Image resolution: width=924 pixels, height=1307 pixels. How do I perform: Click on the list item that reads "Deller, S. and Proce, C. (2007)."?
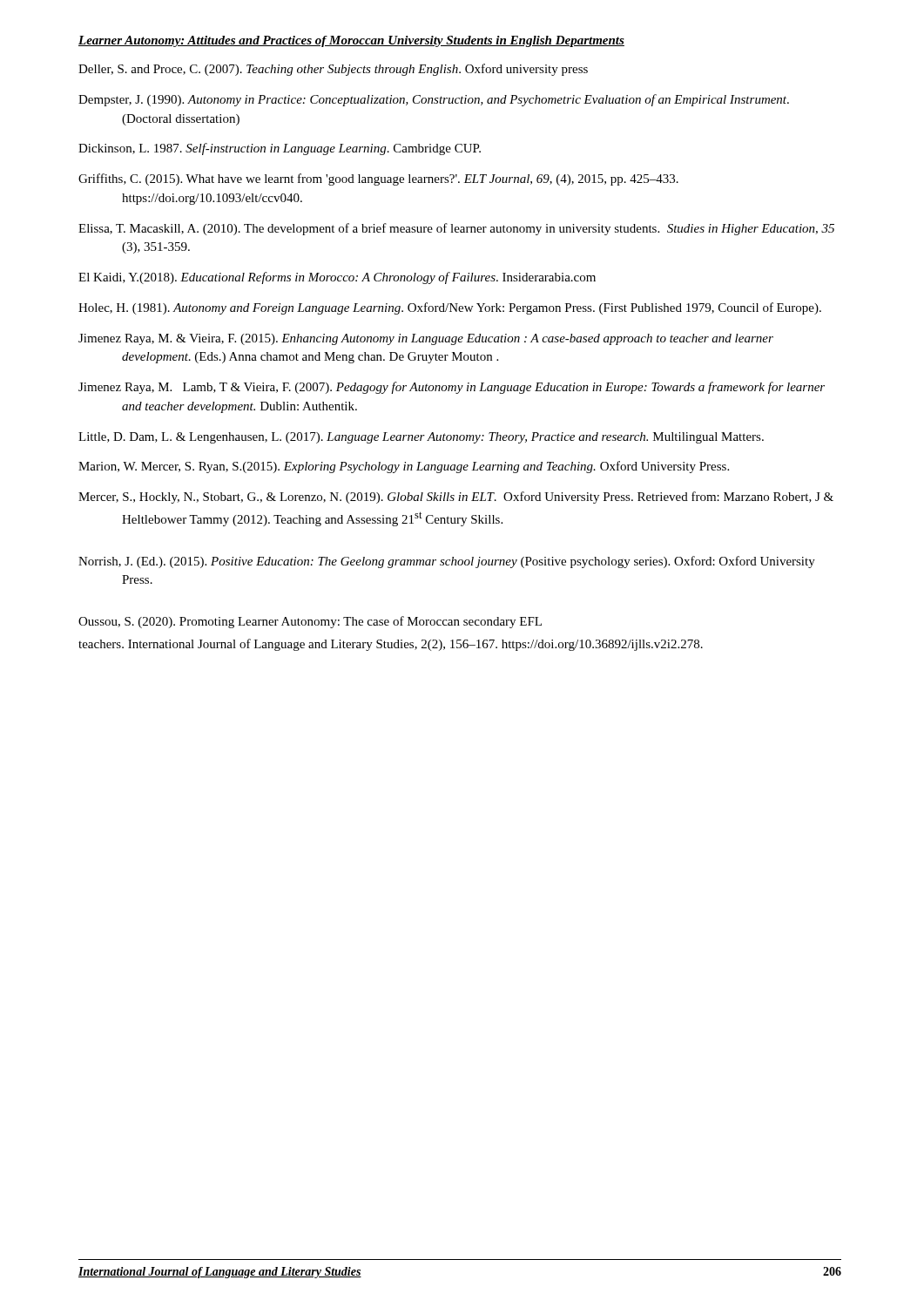click(x=333, y=69)
